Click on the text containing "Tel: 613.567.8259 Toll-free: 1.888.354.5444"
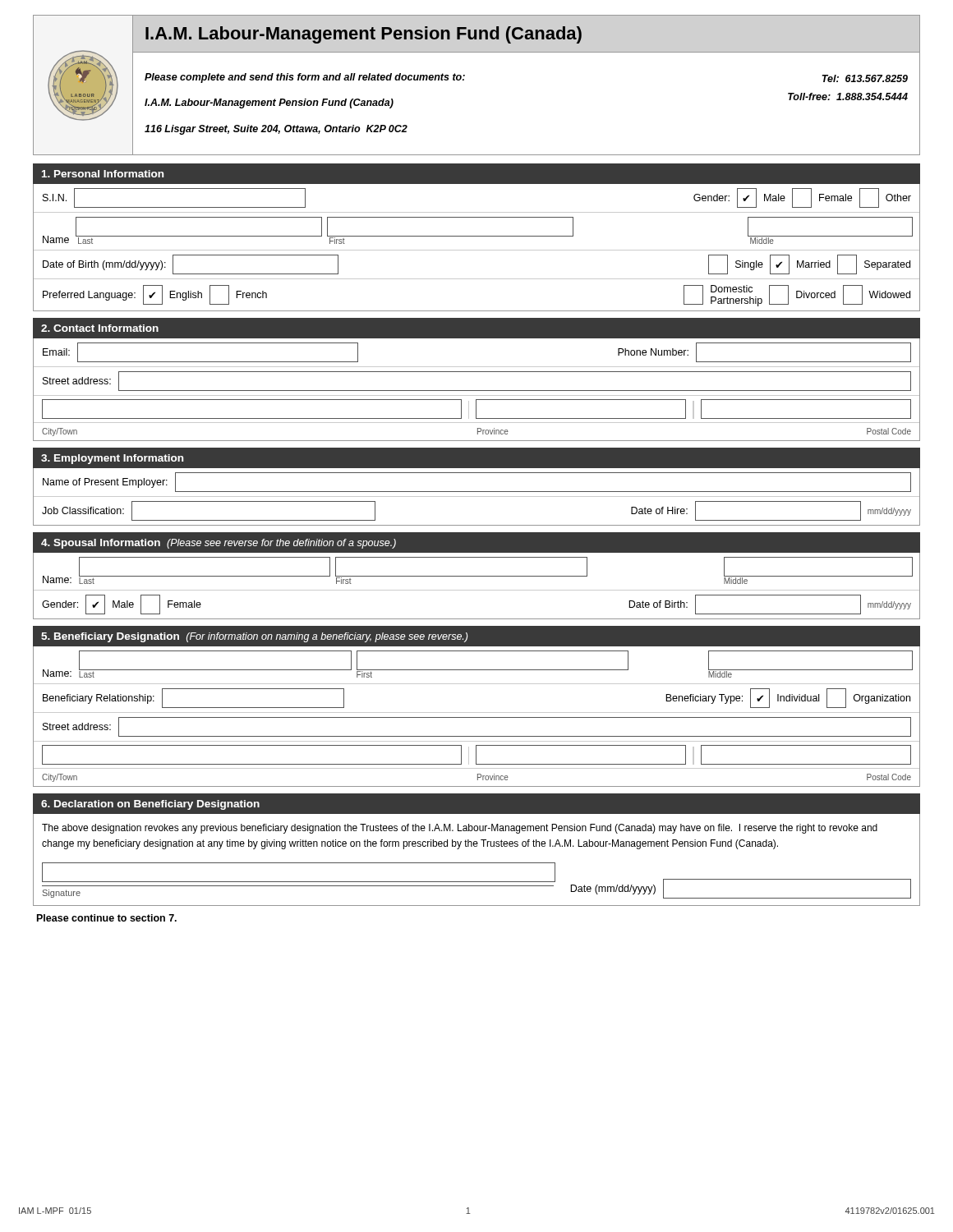The width and height of the screenshot is (953, 1232). (848, 88)
